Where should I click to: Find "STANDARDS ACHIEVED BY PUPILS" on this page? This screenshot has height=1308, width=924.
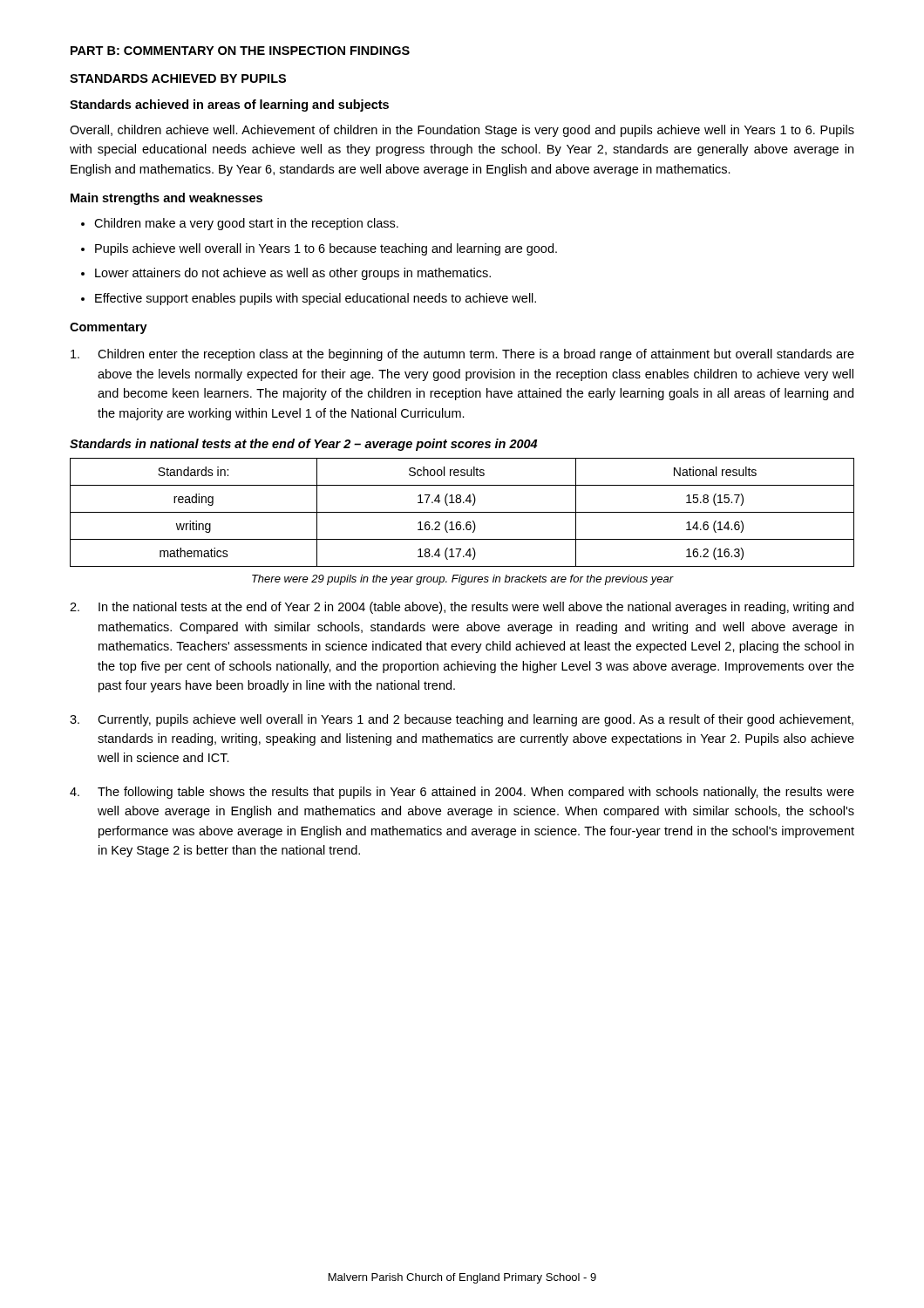pos(178,78)
